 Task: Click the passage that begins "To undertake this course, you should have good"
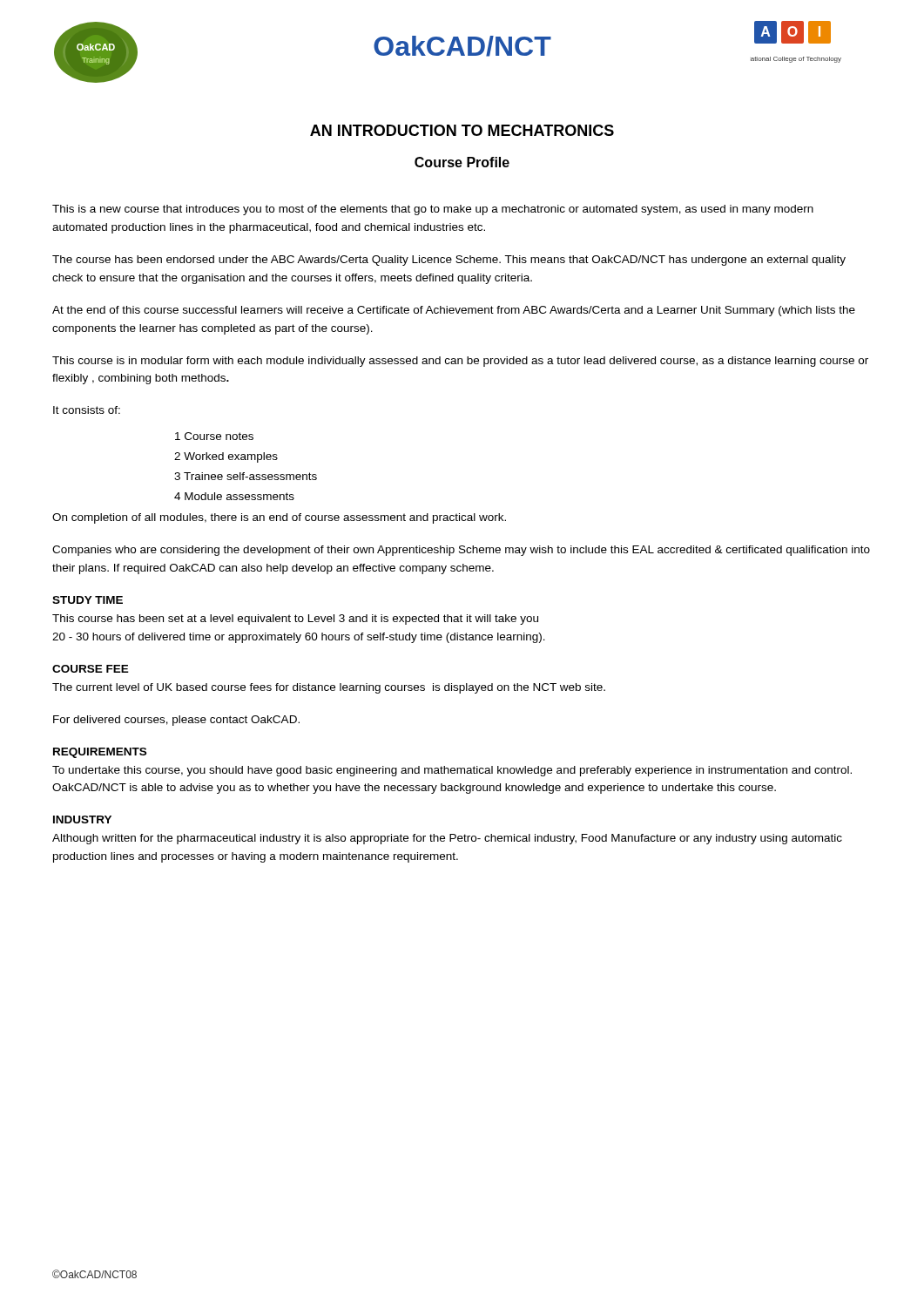pyautogui.click(x=453, y=779)
